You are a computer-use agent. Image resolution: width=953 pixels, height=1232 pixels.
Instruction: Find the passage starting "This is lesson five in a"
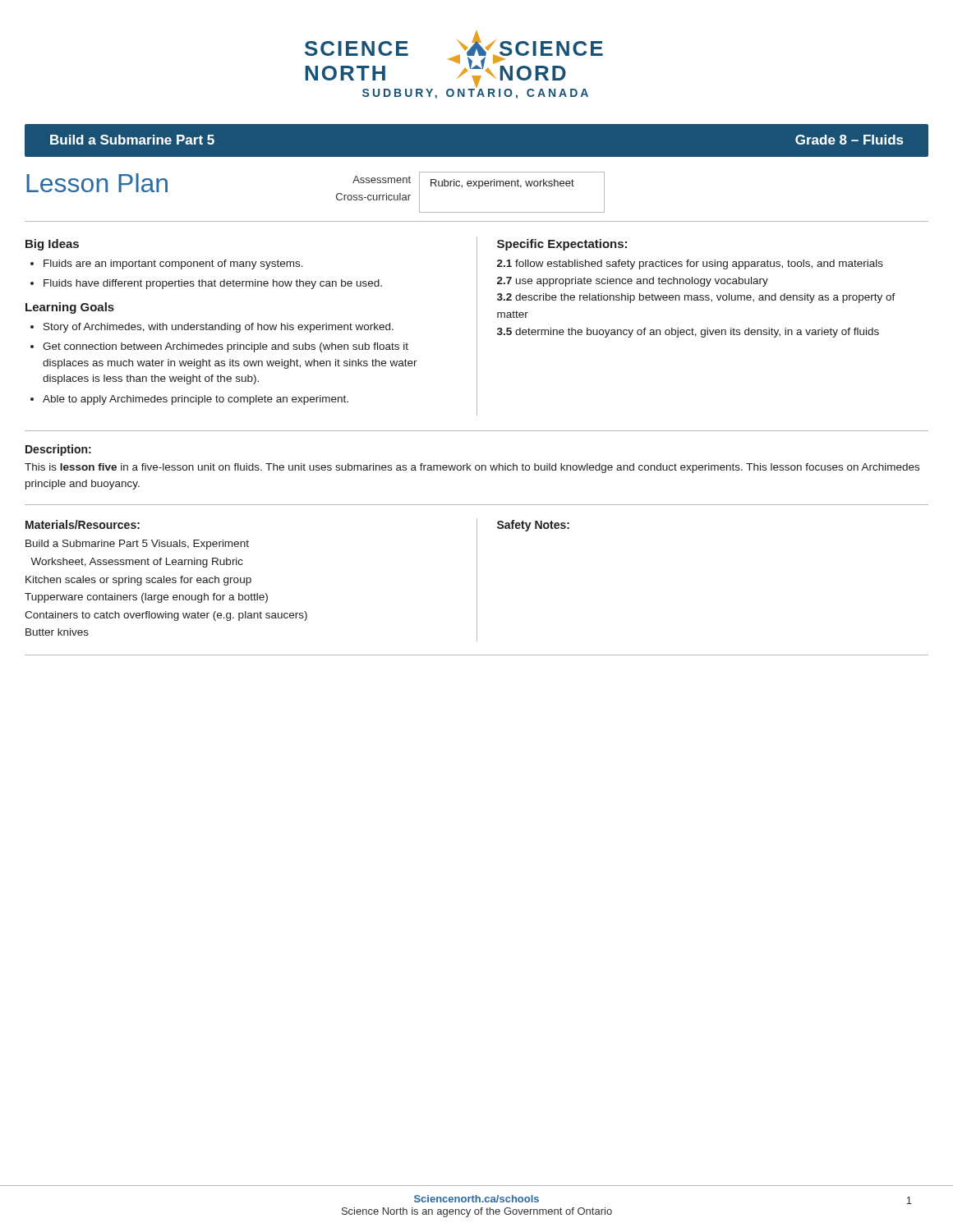(x=472, y=475)
